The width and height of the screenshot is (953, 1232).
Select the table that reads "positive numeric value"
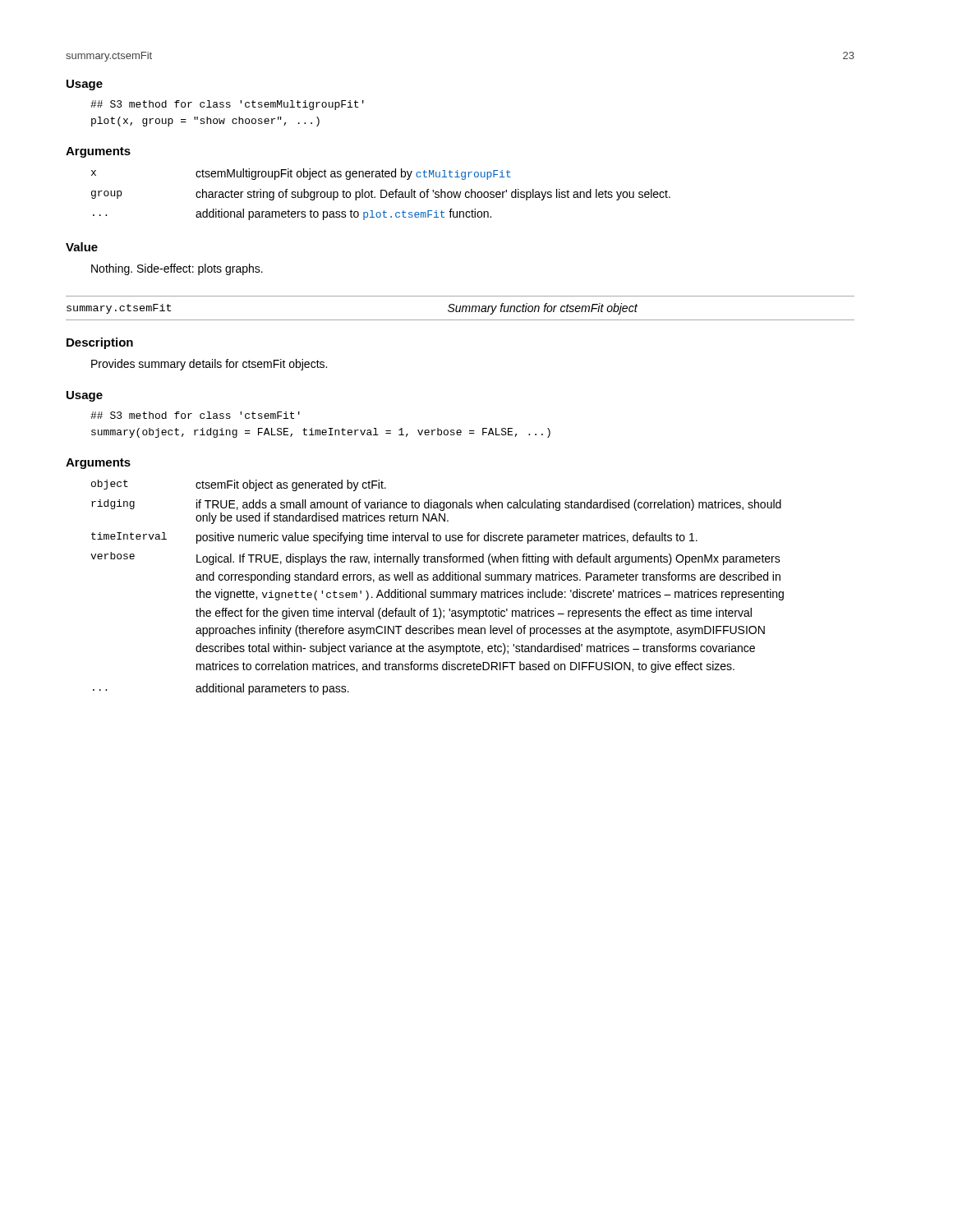[460, 587]
